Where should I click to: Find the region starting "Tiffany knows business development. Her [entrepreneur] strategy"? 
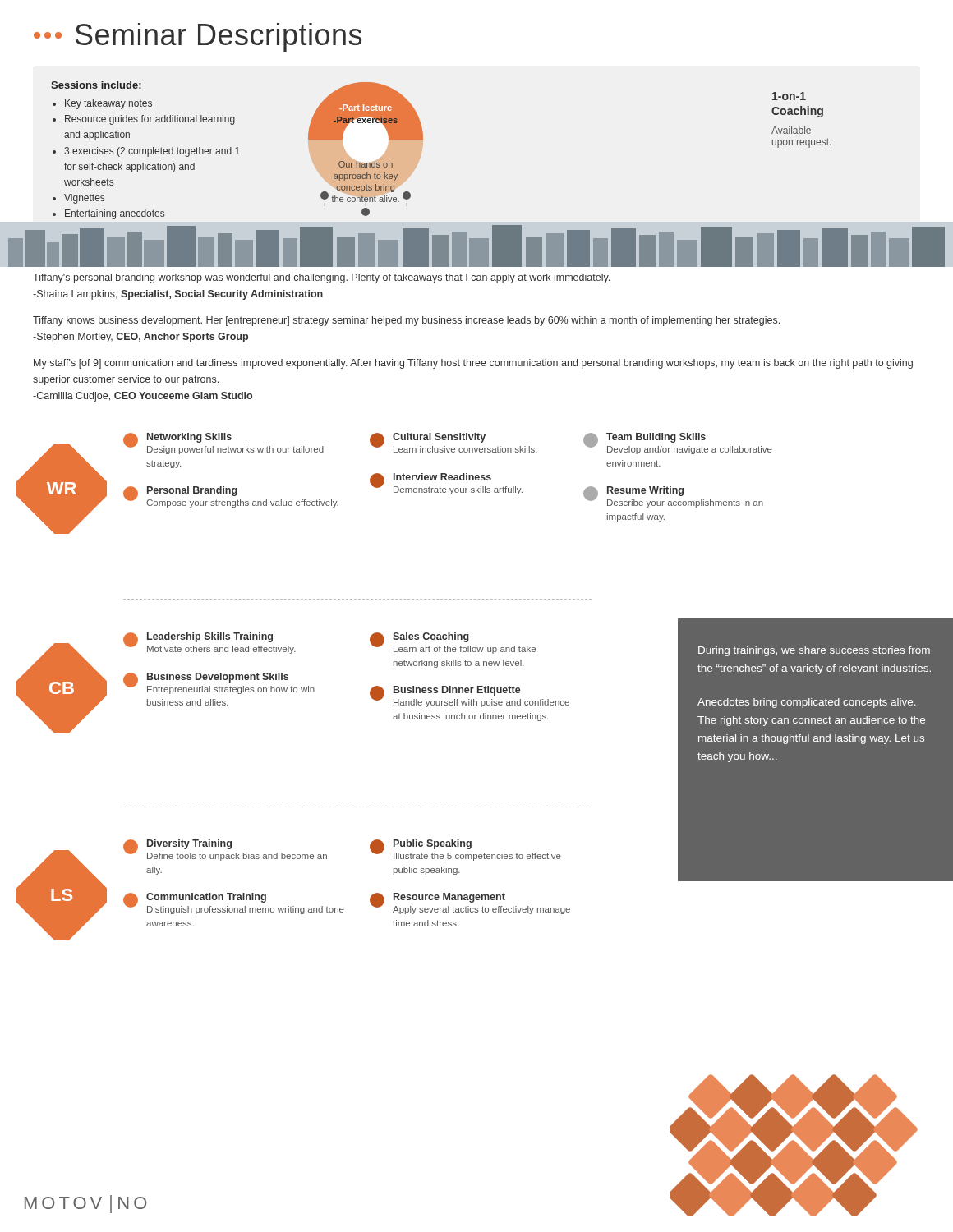[407, 329]
